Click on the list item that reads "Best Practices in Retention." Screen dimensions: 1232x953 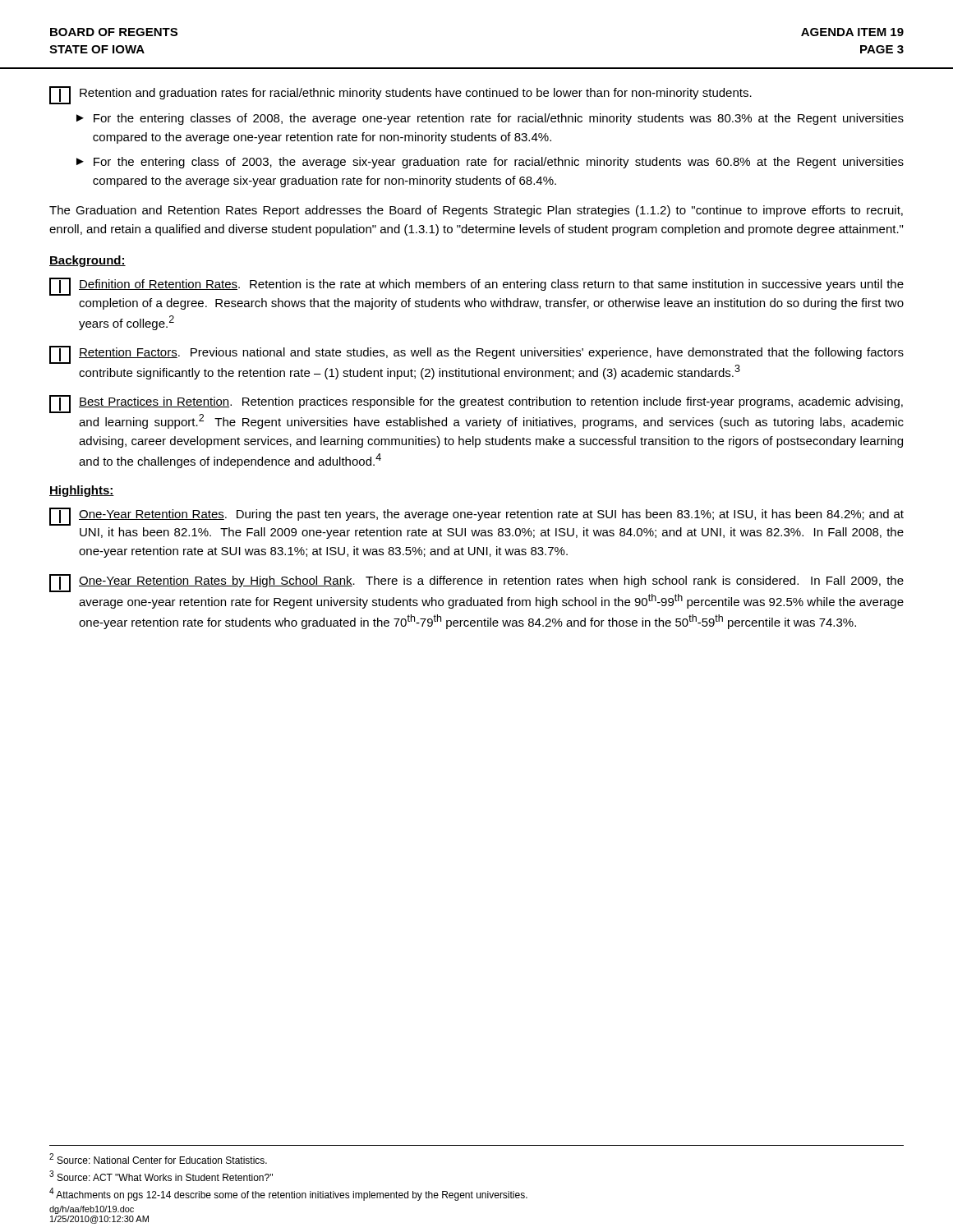pos(476,432)
